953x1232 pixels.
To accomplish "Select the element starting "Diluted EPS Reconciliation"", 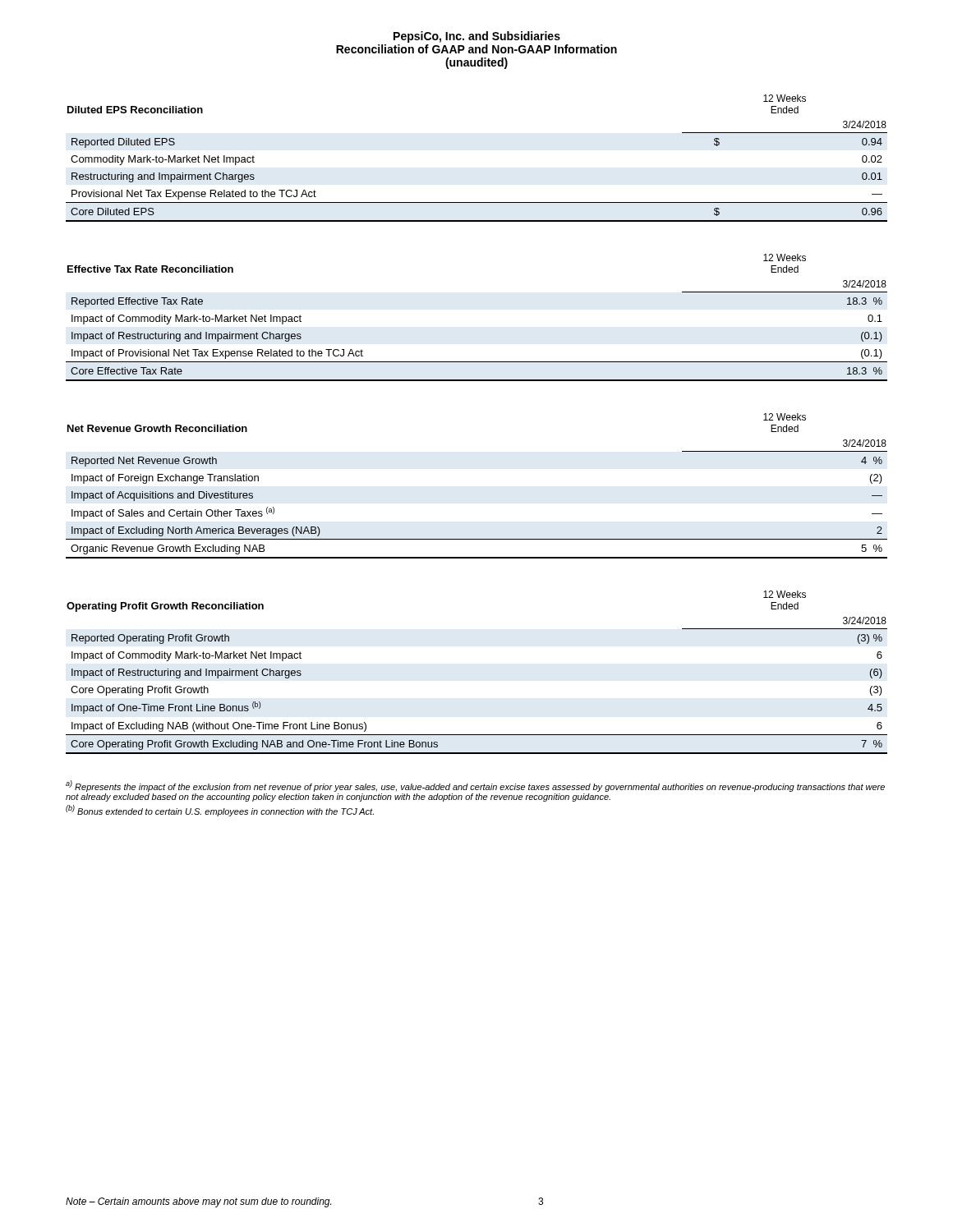I will (x=135, y=110).
